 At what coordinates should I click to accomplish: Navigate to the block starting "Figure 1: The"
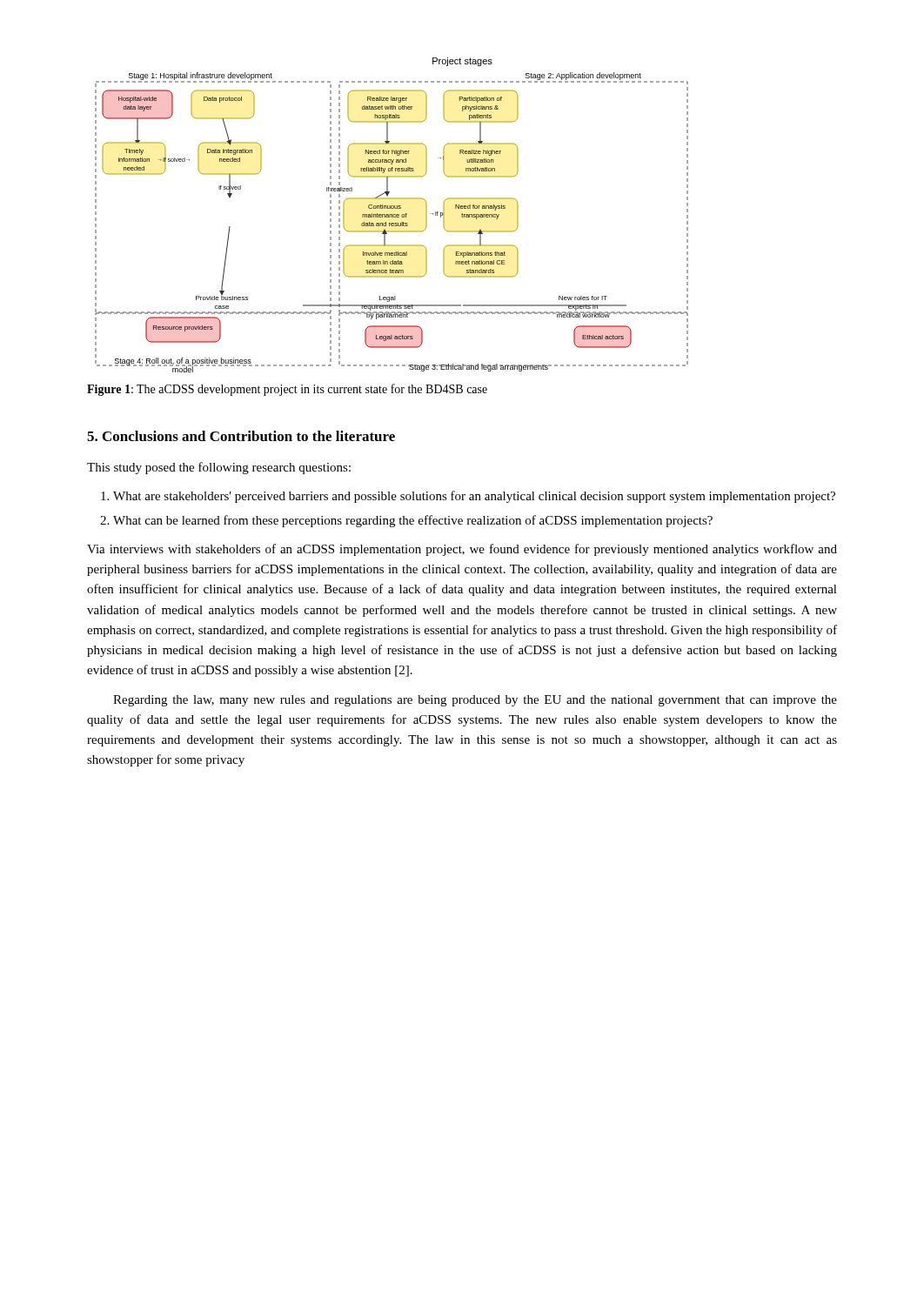pos(287,389)
